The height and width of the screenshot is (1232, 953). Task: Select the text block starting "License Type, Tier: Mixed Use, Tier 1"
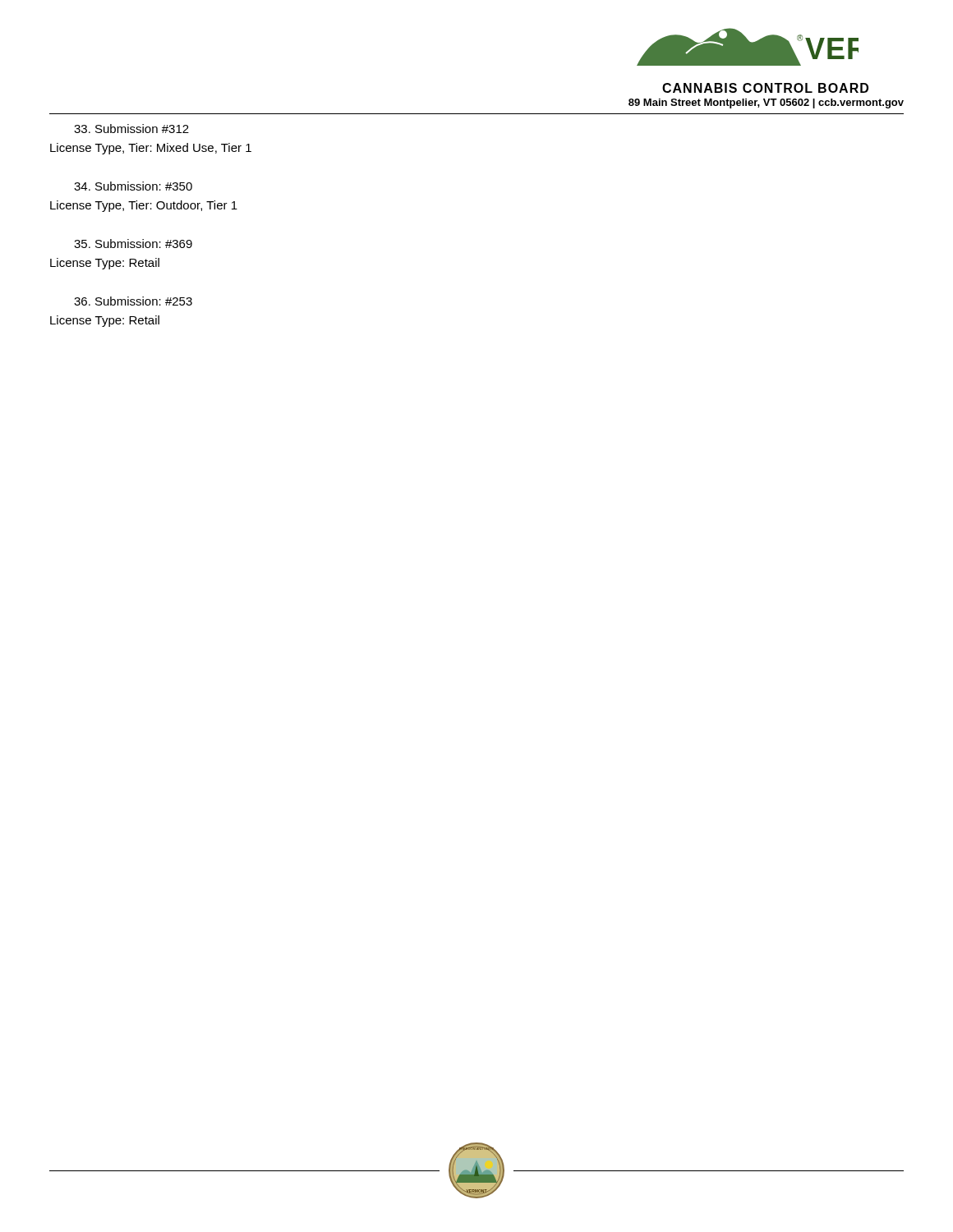tap(151, 147)
